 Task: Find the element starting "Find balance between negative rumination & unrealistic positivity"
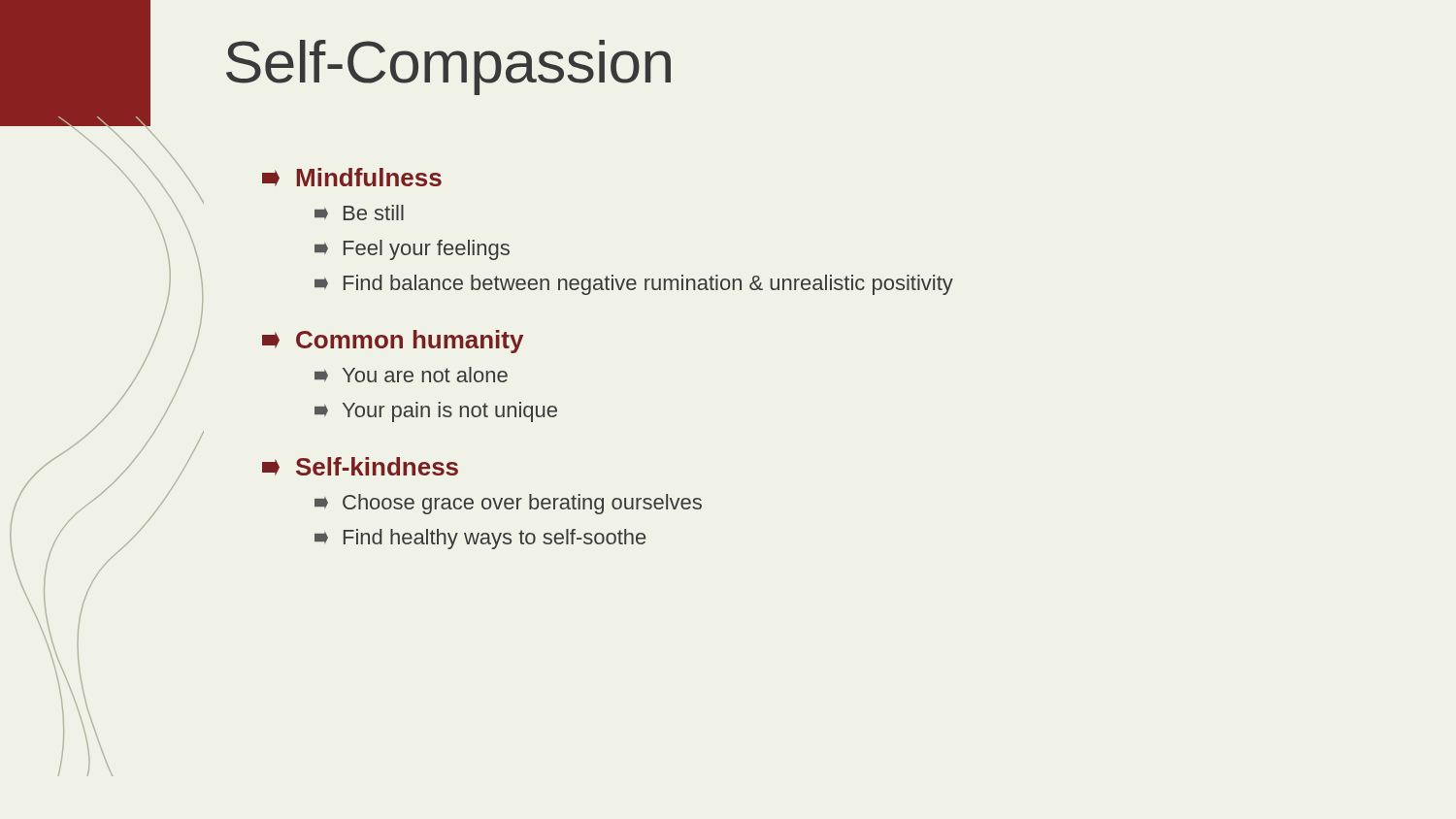pyautogui.click(x=634, y=283)
